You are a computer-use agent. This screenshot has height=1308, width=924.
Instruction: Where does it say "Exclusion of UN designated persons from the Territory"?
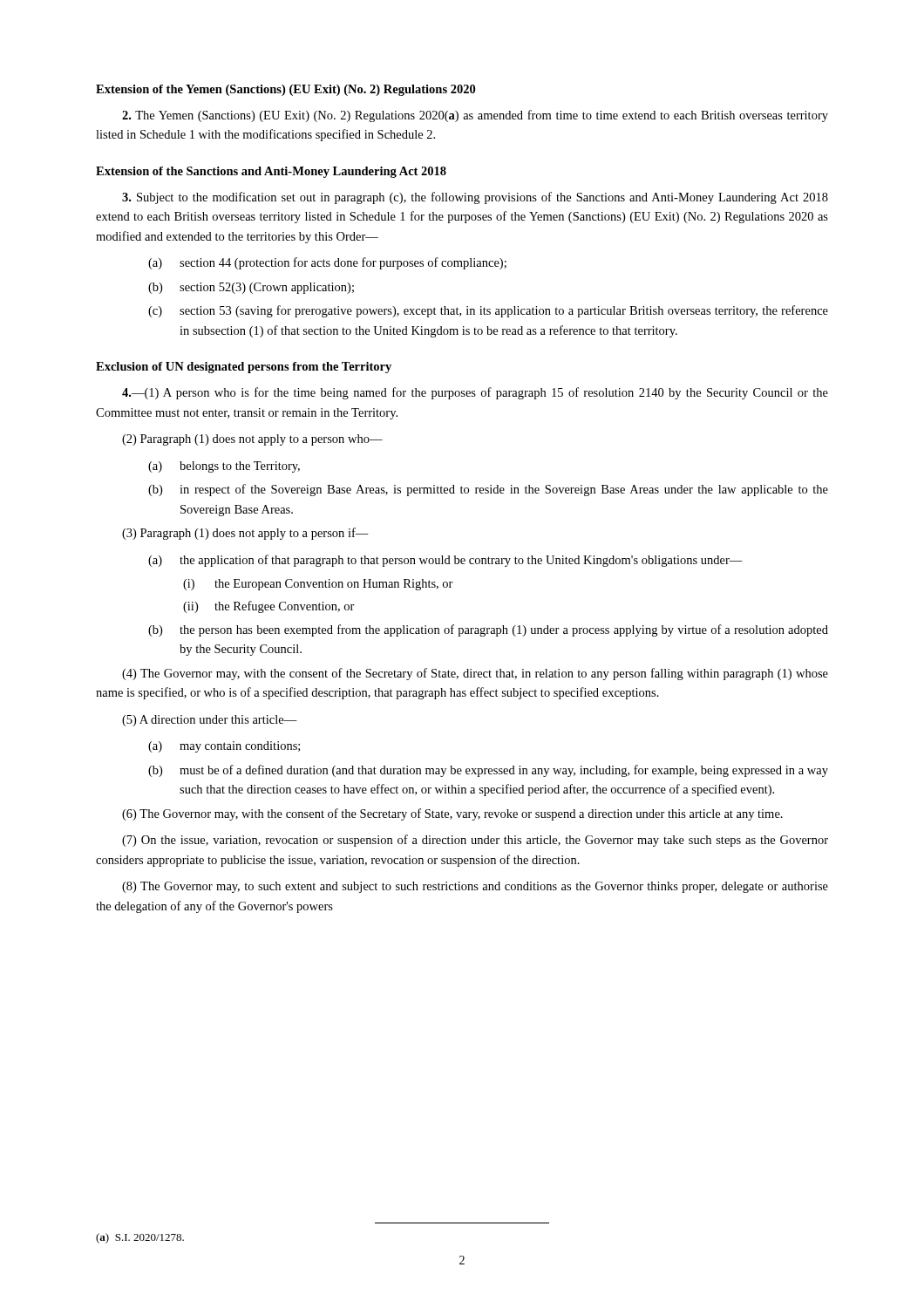(244, 366)
